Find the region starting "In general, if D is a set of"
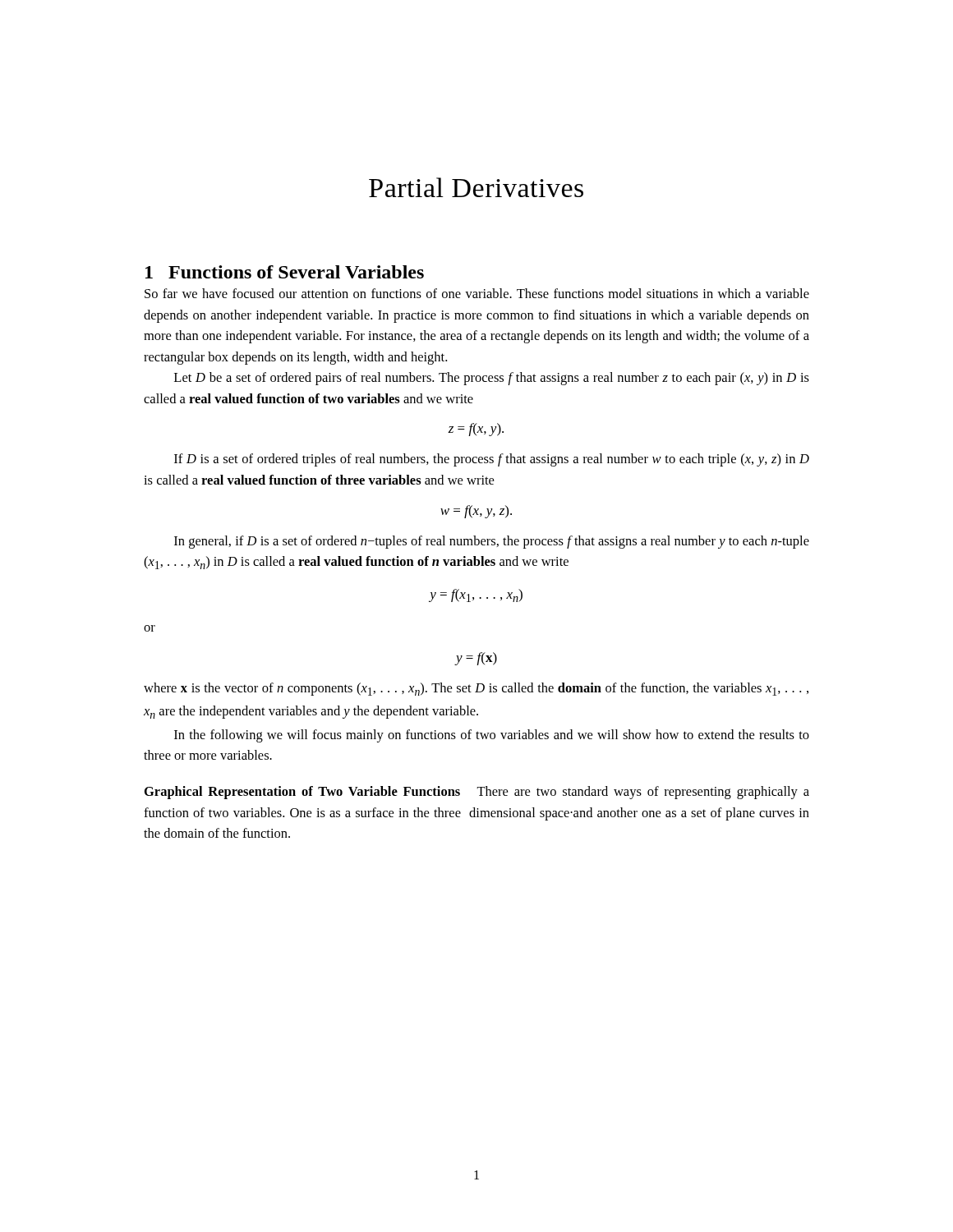953x1232 pixels. coord(476,552)
